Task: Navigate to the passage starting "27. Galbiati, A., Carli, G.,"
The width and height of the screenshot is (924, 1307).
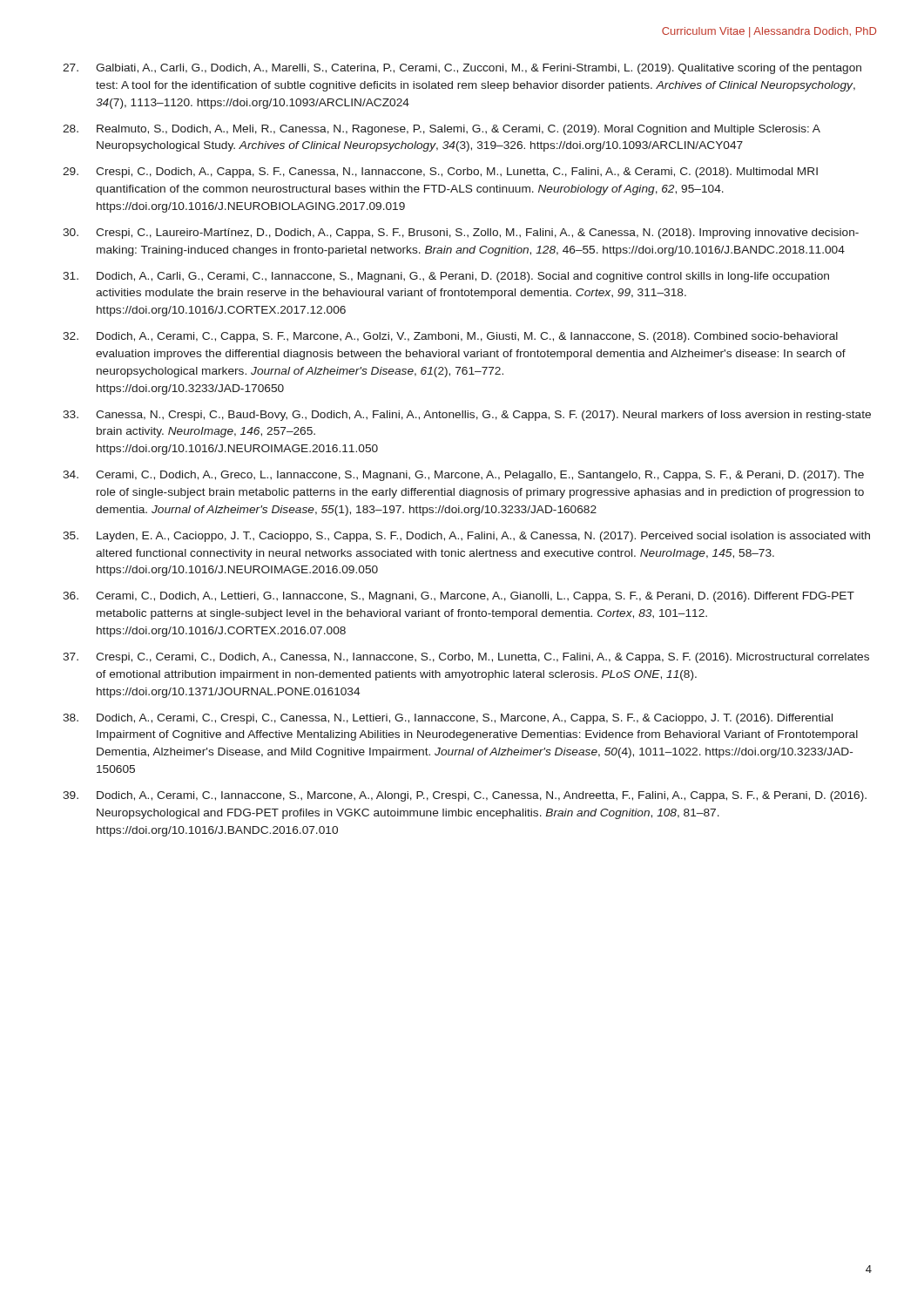Action: pyautogui.click(x=467, y=85)
